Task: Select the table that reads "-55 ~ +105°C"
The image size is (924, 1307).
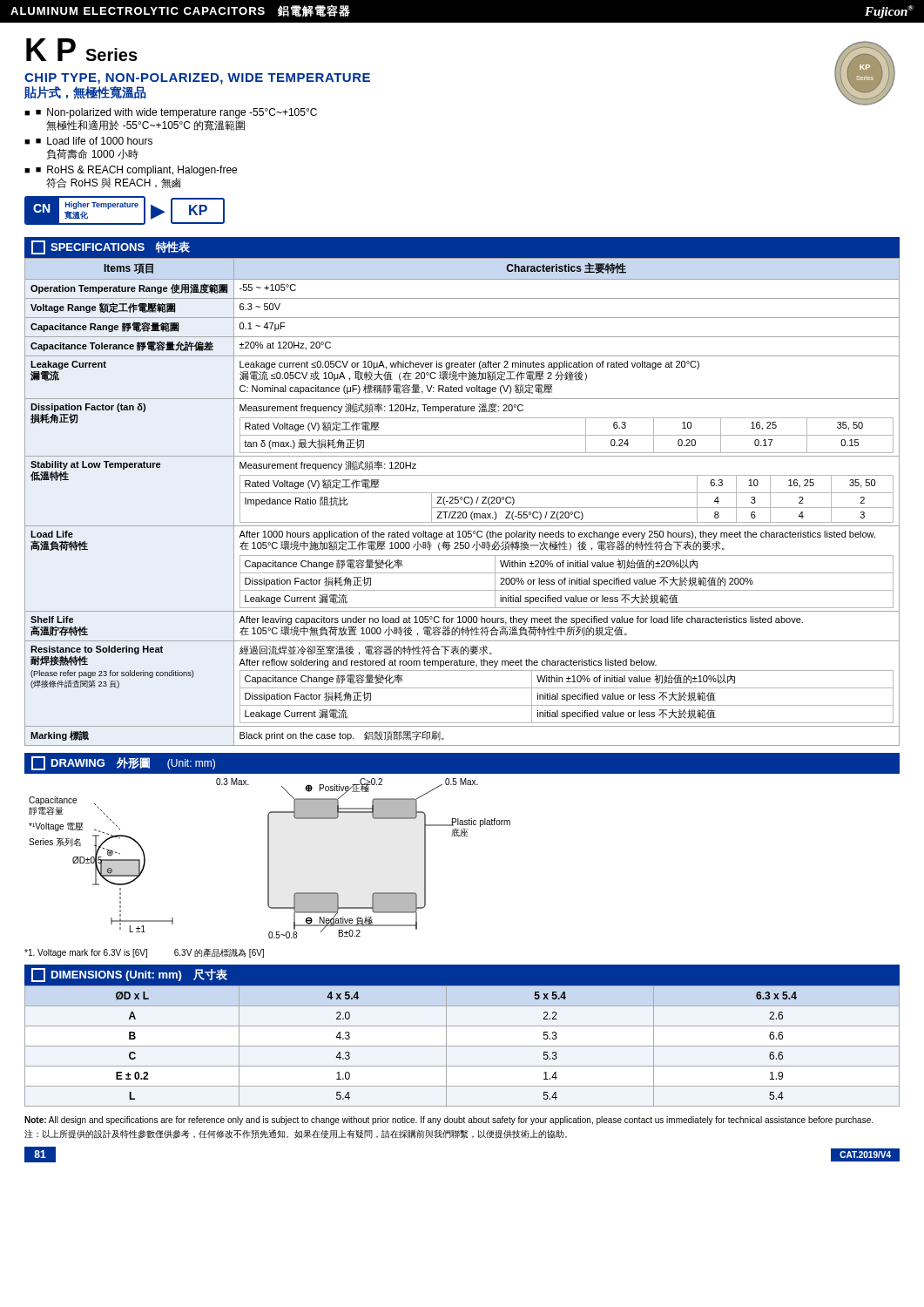Action: (462, 502)
